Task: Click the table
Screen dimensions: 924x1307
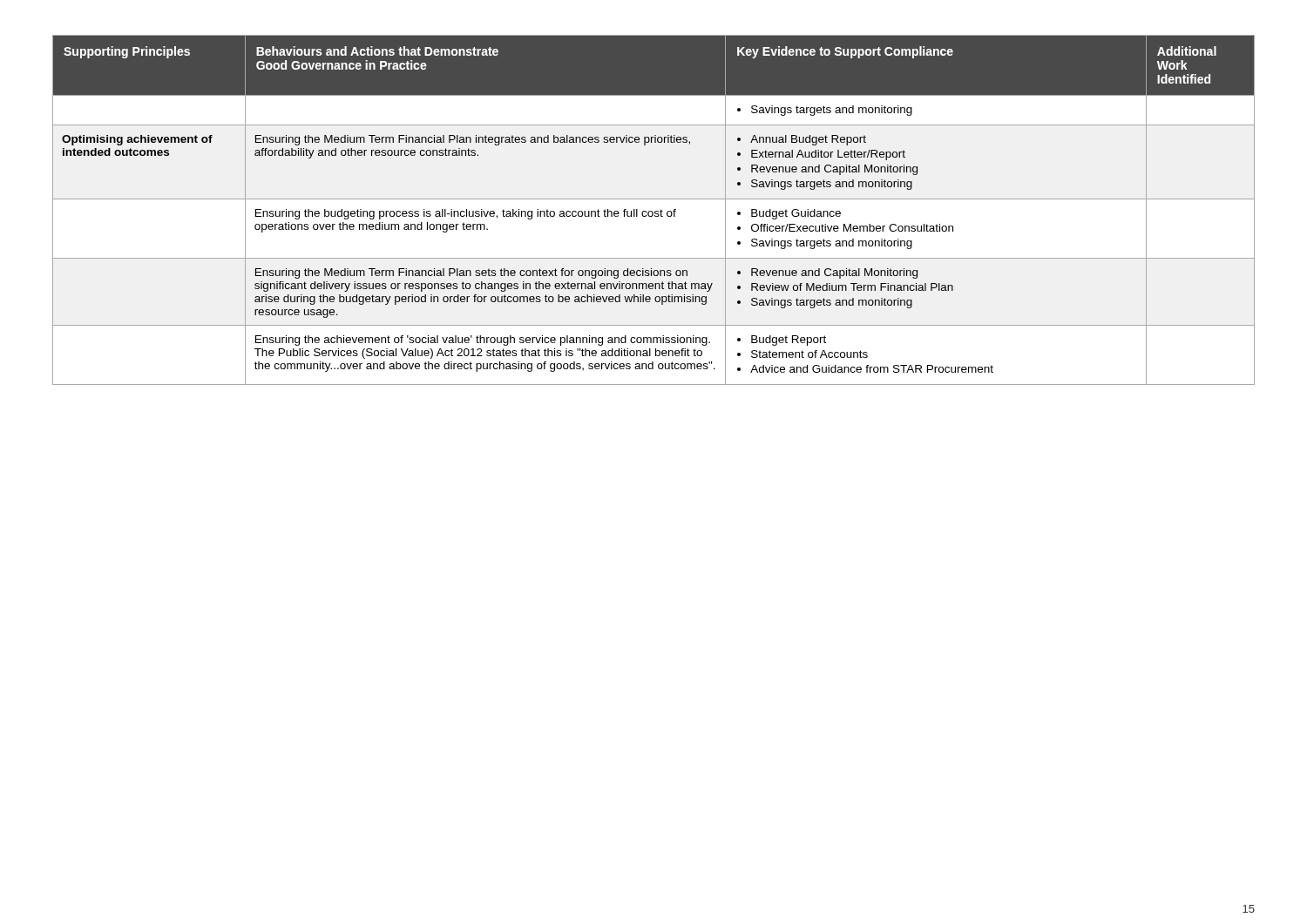Action: point(654,210)
